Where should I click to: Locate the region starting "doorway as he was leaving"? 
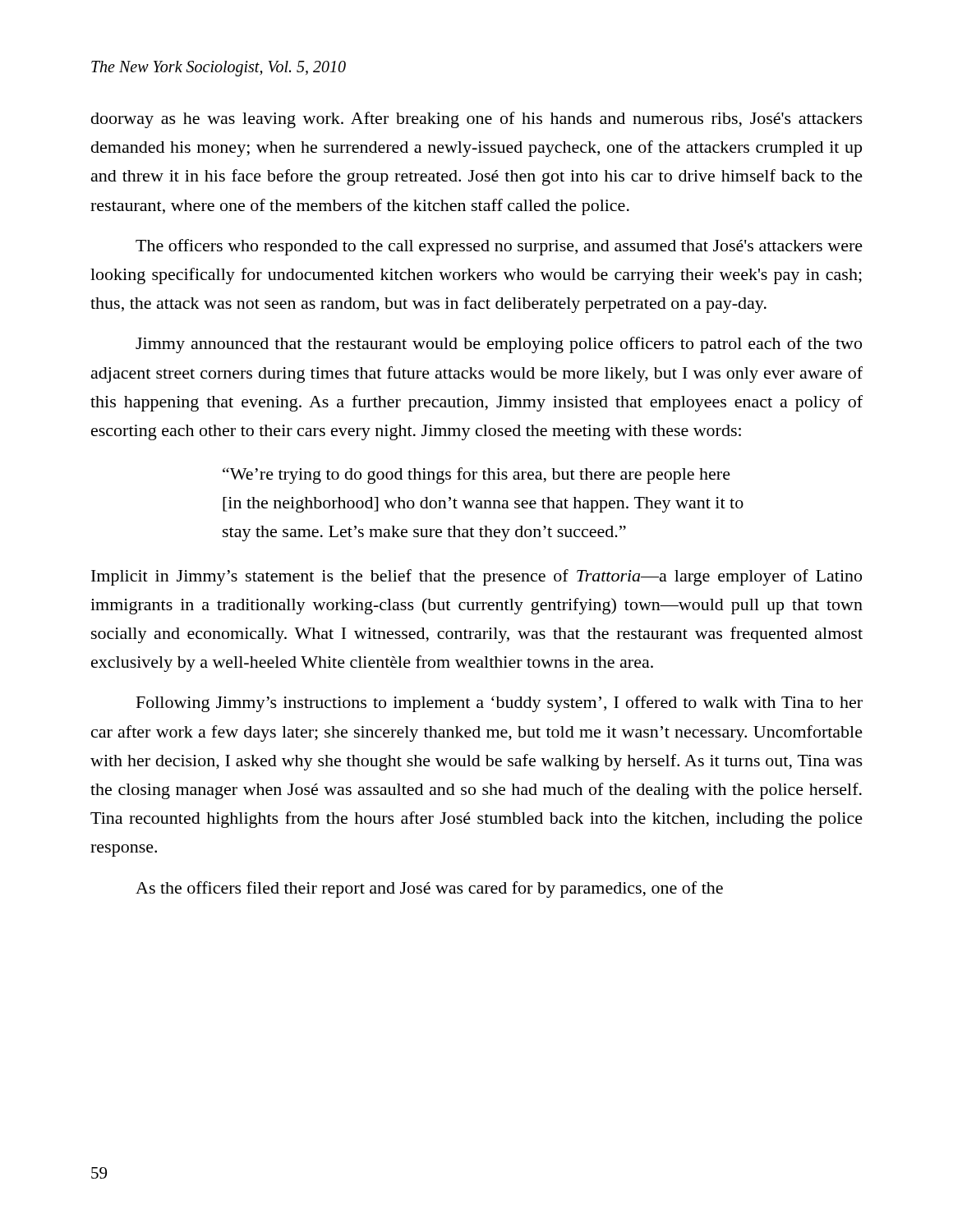point(476,274)
